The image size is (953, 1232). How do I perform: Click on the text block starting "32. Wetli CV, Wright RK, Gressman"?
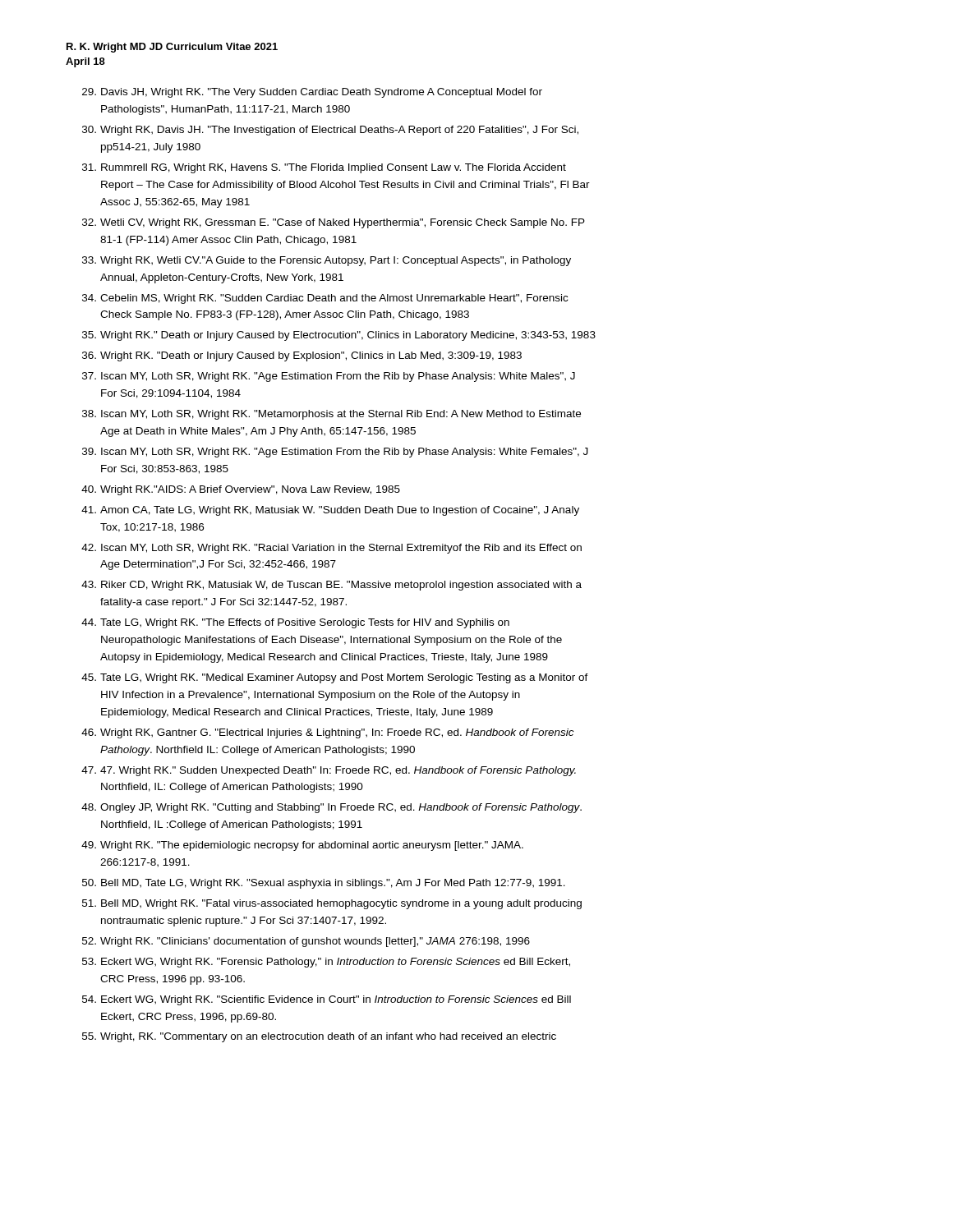click(x=476, y=231)
